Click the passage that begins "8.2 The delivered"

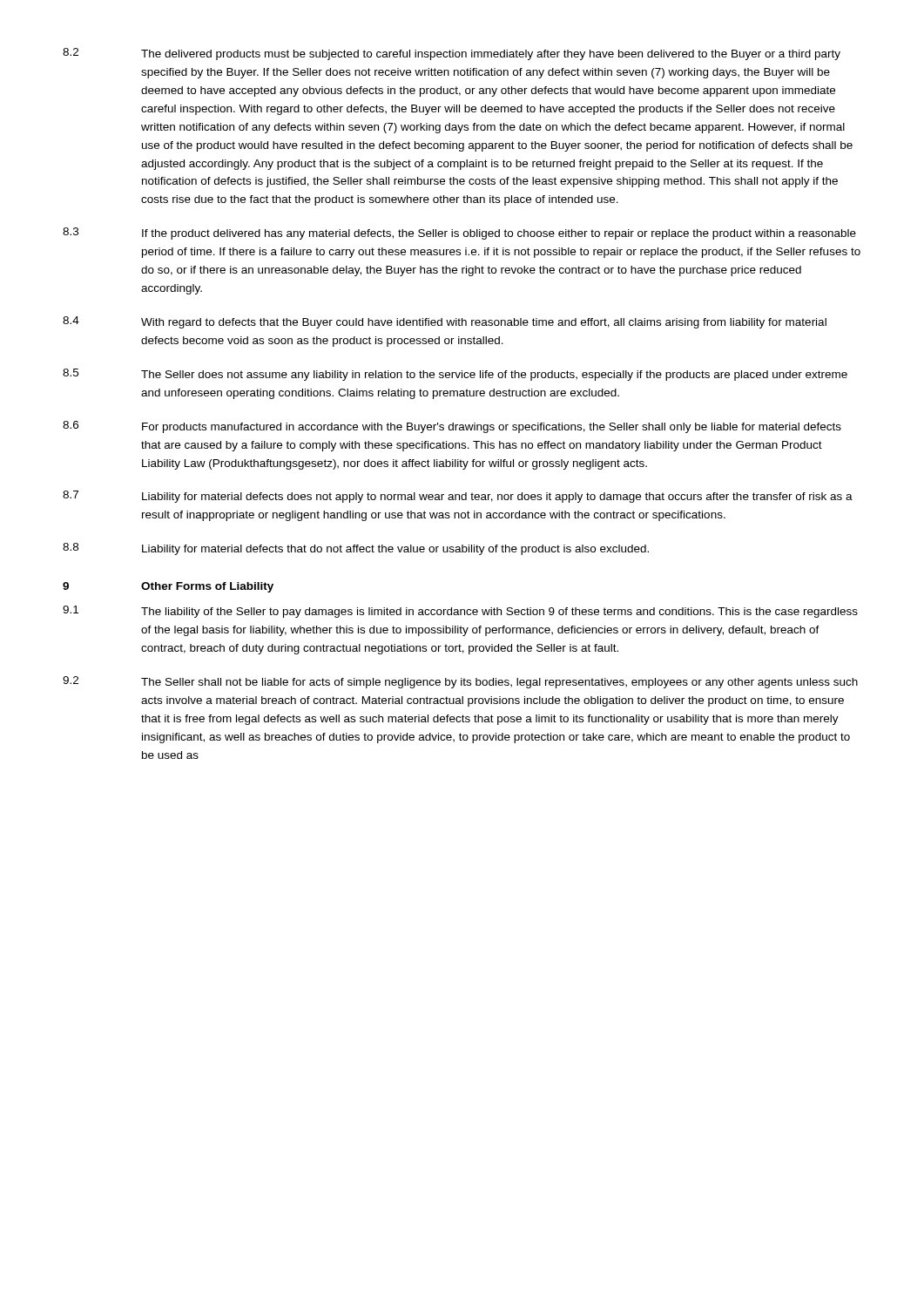(x=462, y=127)
